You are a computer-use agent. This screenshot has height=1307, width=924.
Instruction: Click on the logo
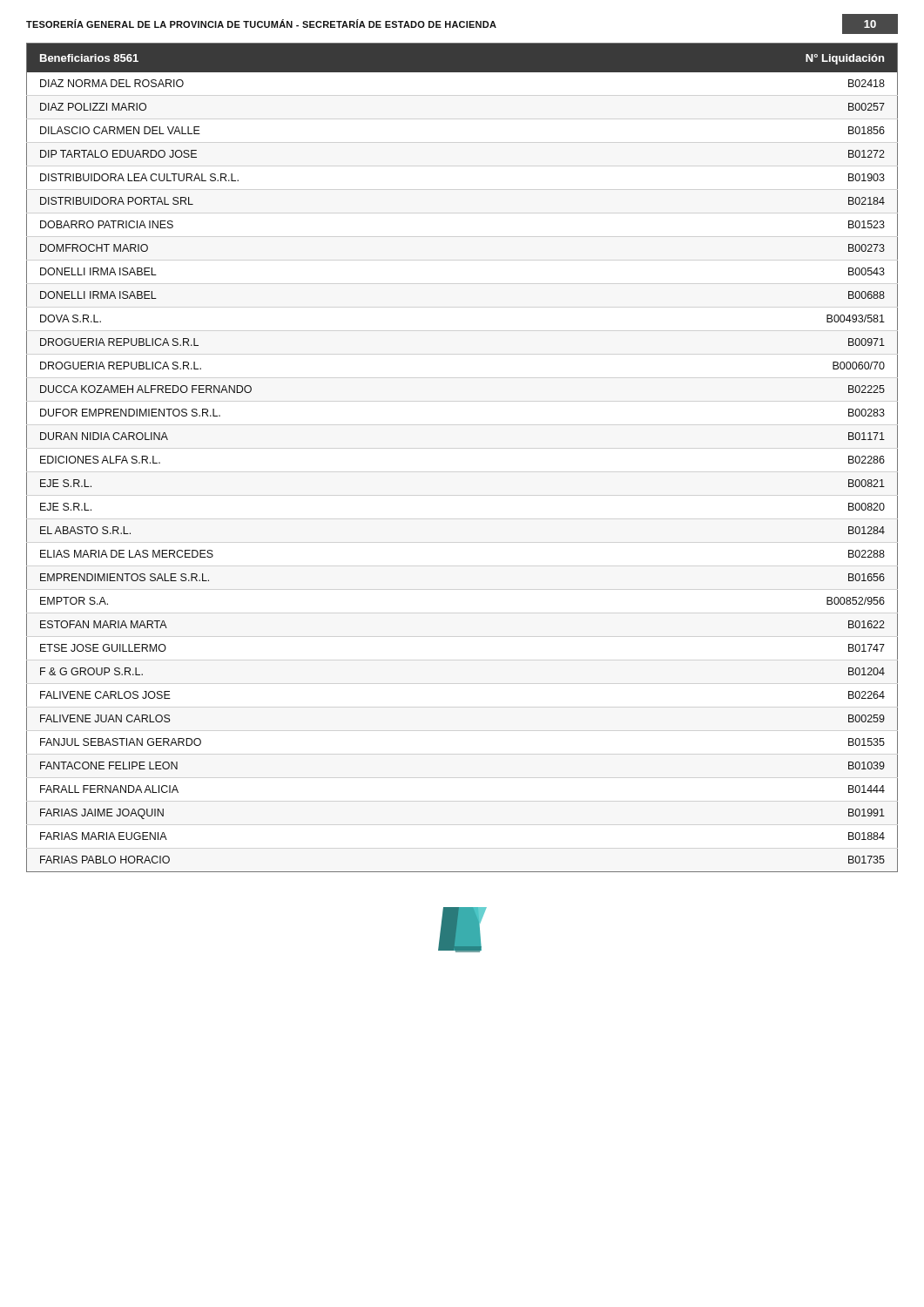(462, 916)
